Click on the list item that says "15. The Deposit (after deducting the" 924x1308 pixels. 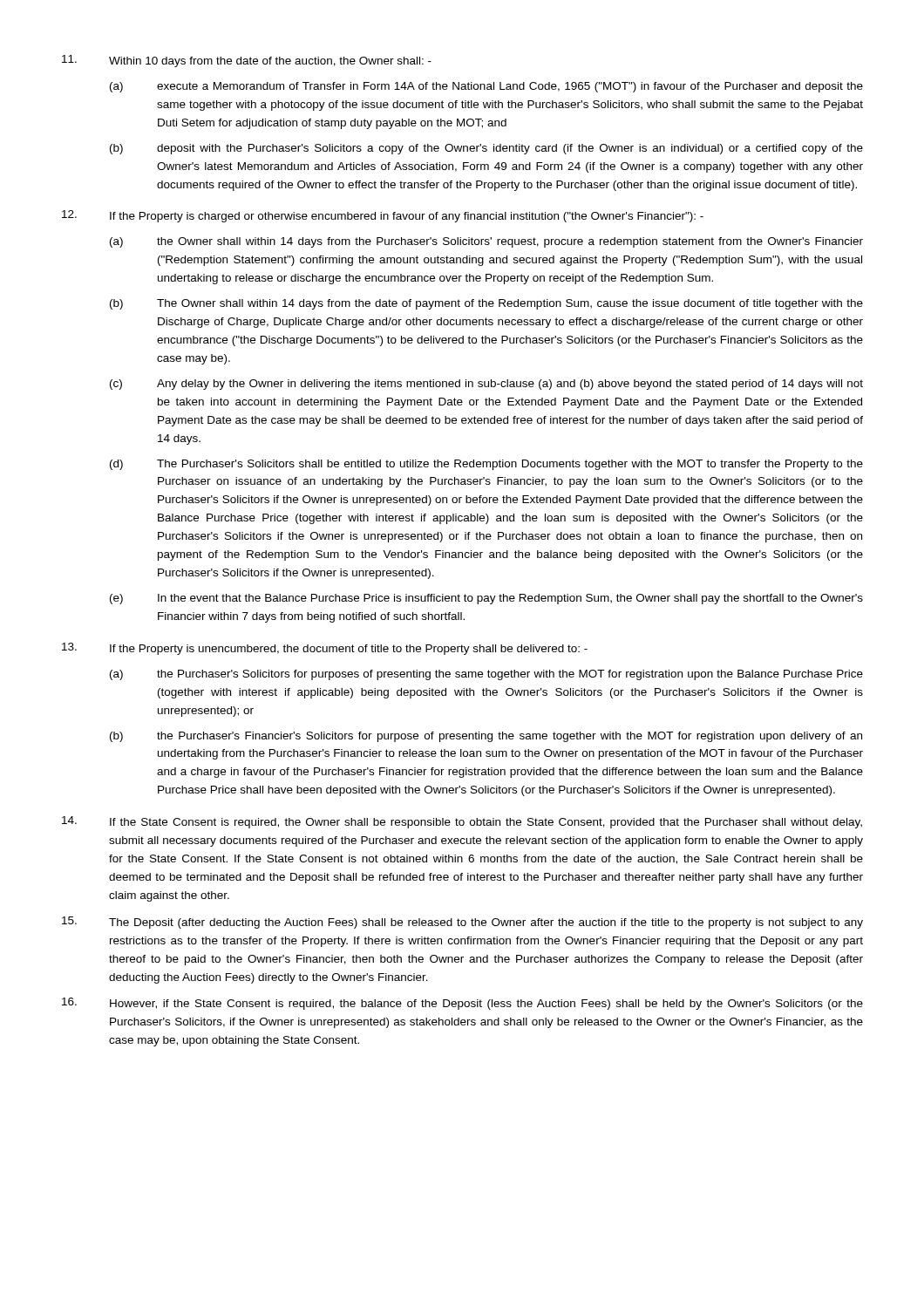(x=462, y=950)
